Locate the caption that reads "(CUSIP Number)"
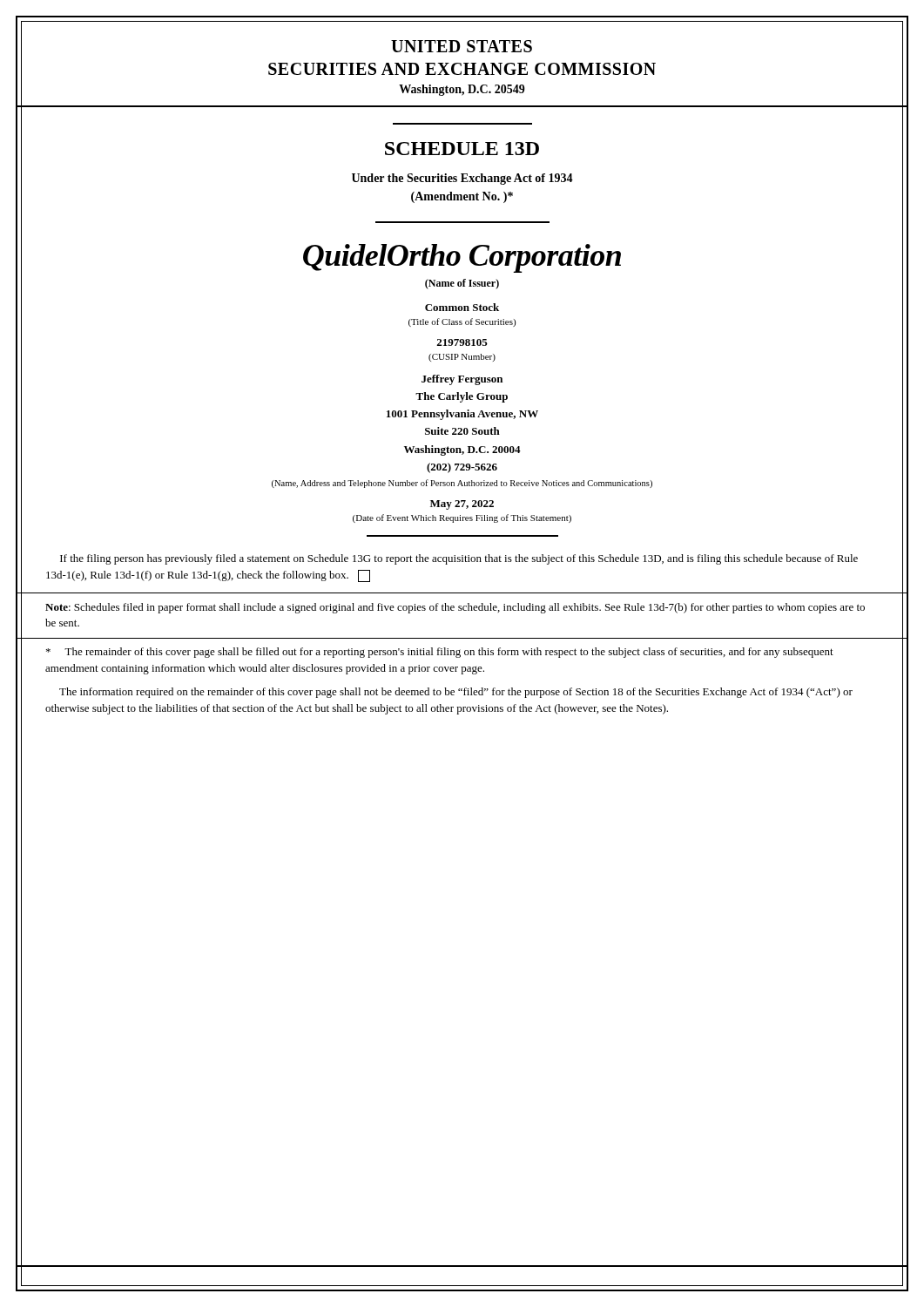Viewport: 924px width, 1307px height. (x=462, y=356)
